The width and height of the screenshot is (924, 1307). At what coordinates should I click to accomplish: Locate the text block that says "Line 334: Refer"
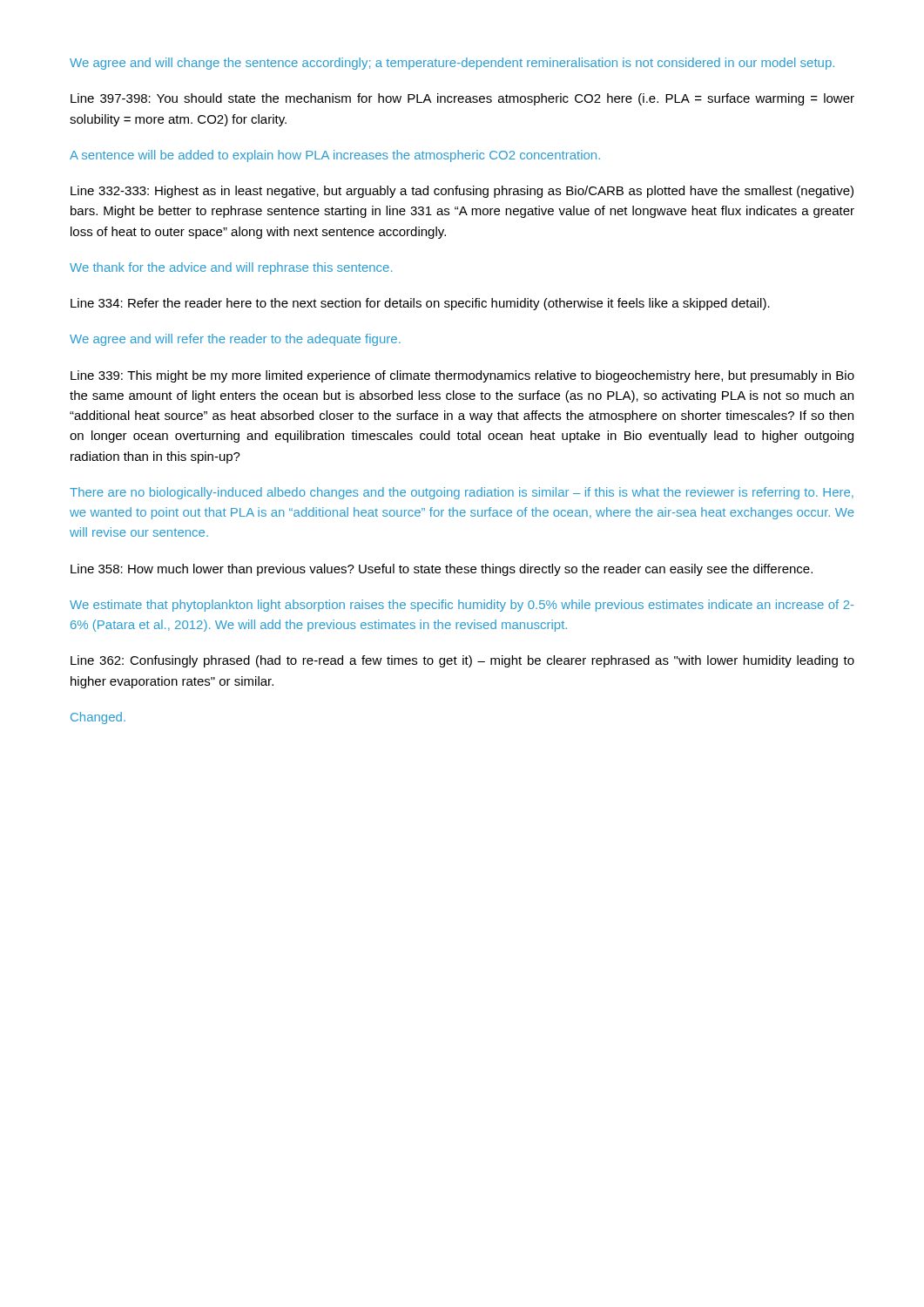420,303
